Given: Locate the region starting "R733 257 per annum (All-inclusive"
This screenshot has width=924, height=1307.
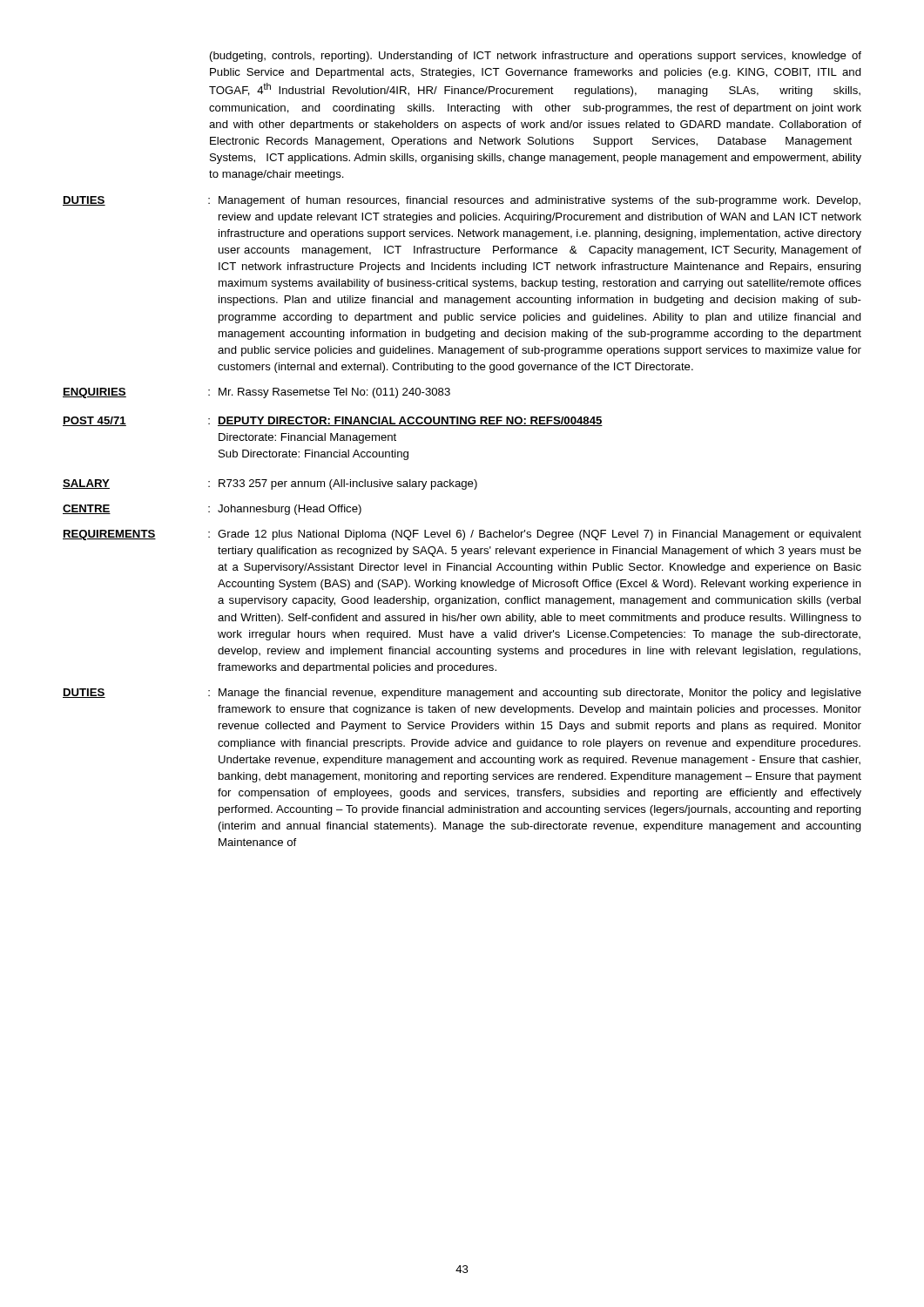Looking at the screenshot, I should (348, 484).
